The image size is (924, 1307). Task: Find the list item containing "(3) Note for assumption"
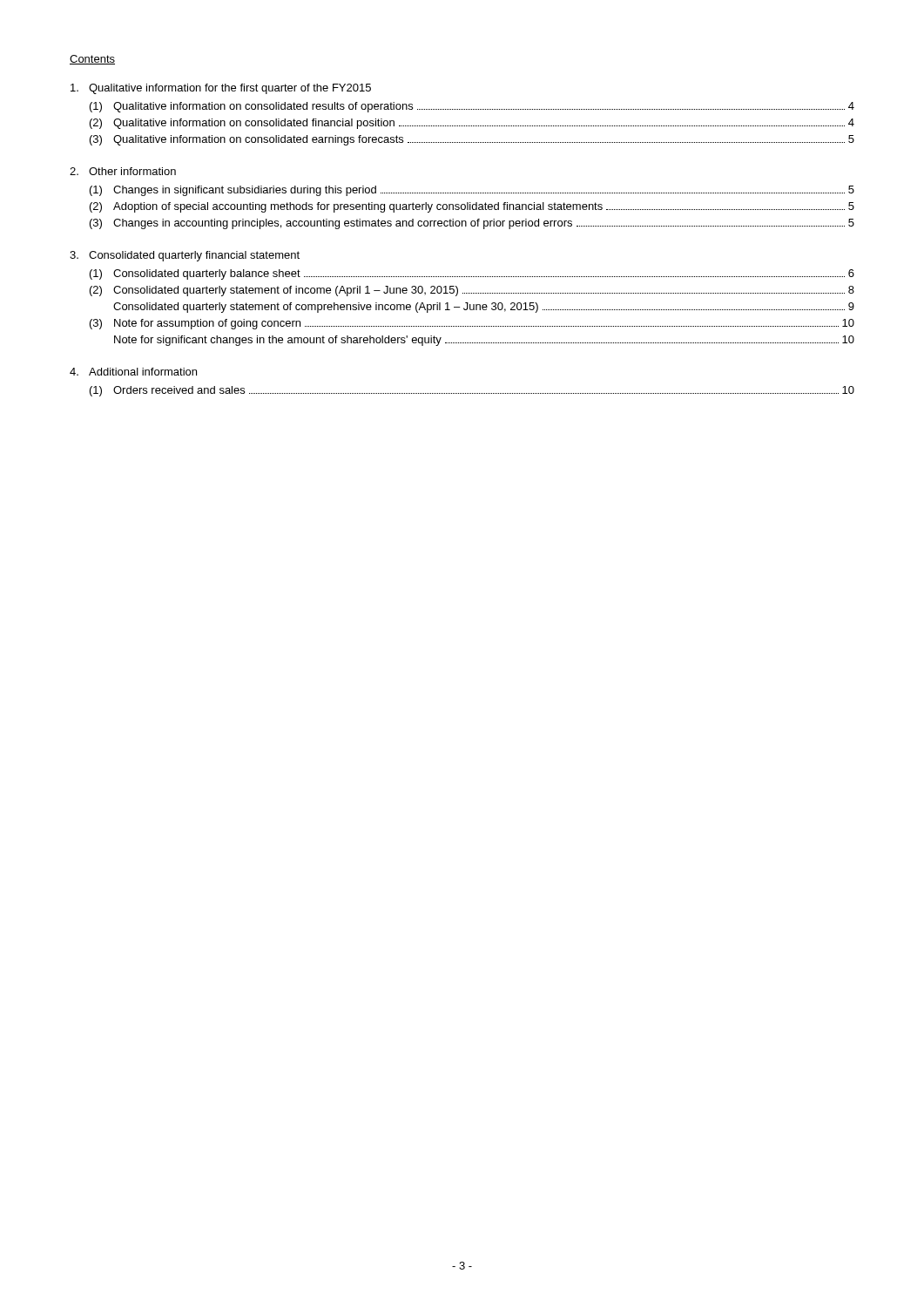click(472, 323)
